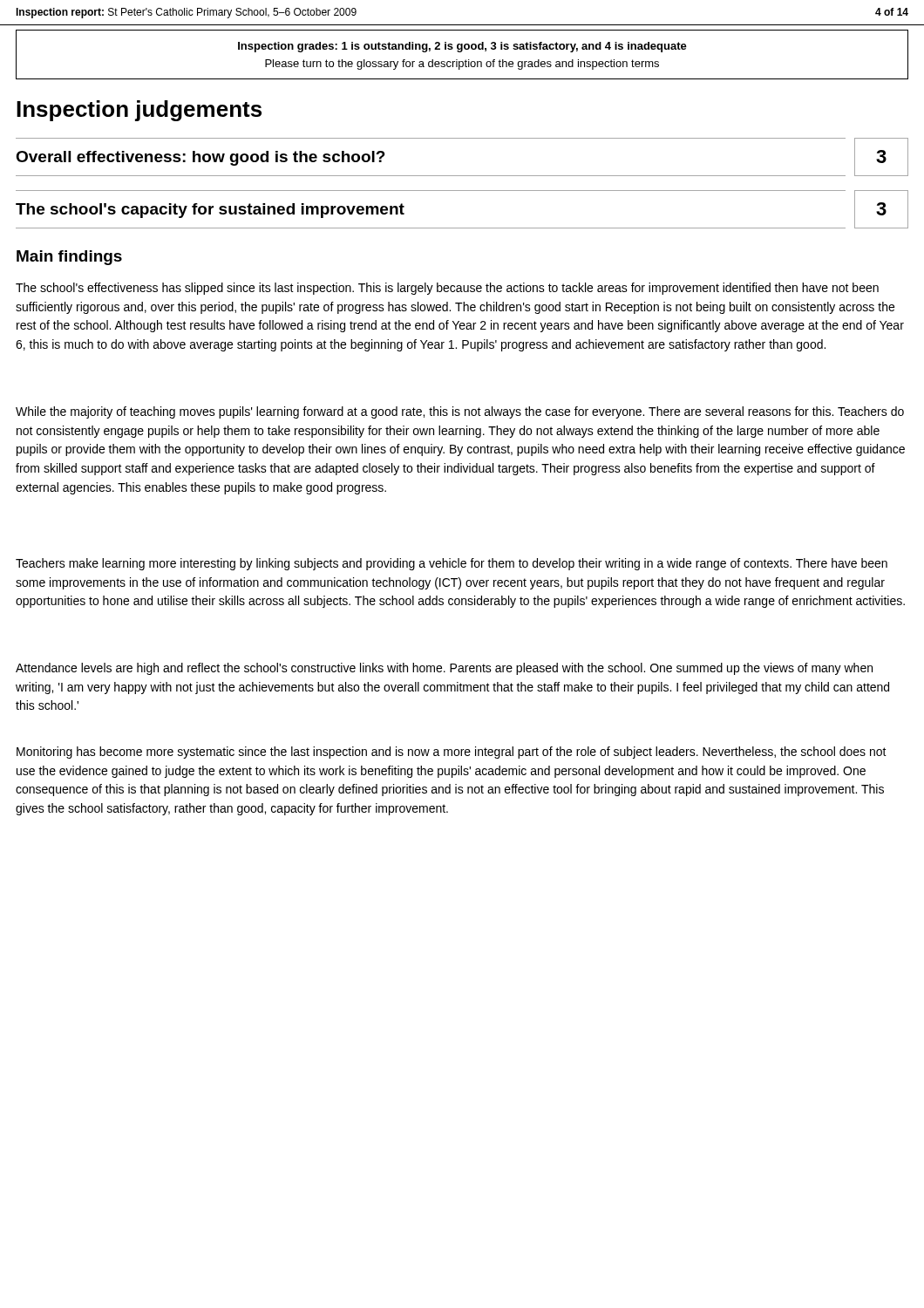
Task: Point to "Inspection judgements"
Action: [x=139, y=109]
